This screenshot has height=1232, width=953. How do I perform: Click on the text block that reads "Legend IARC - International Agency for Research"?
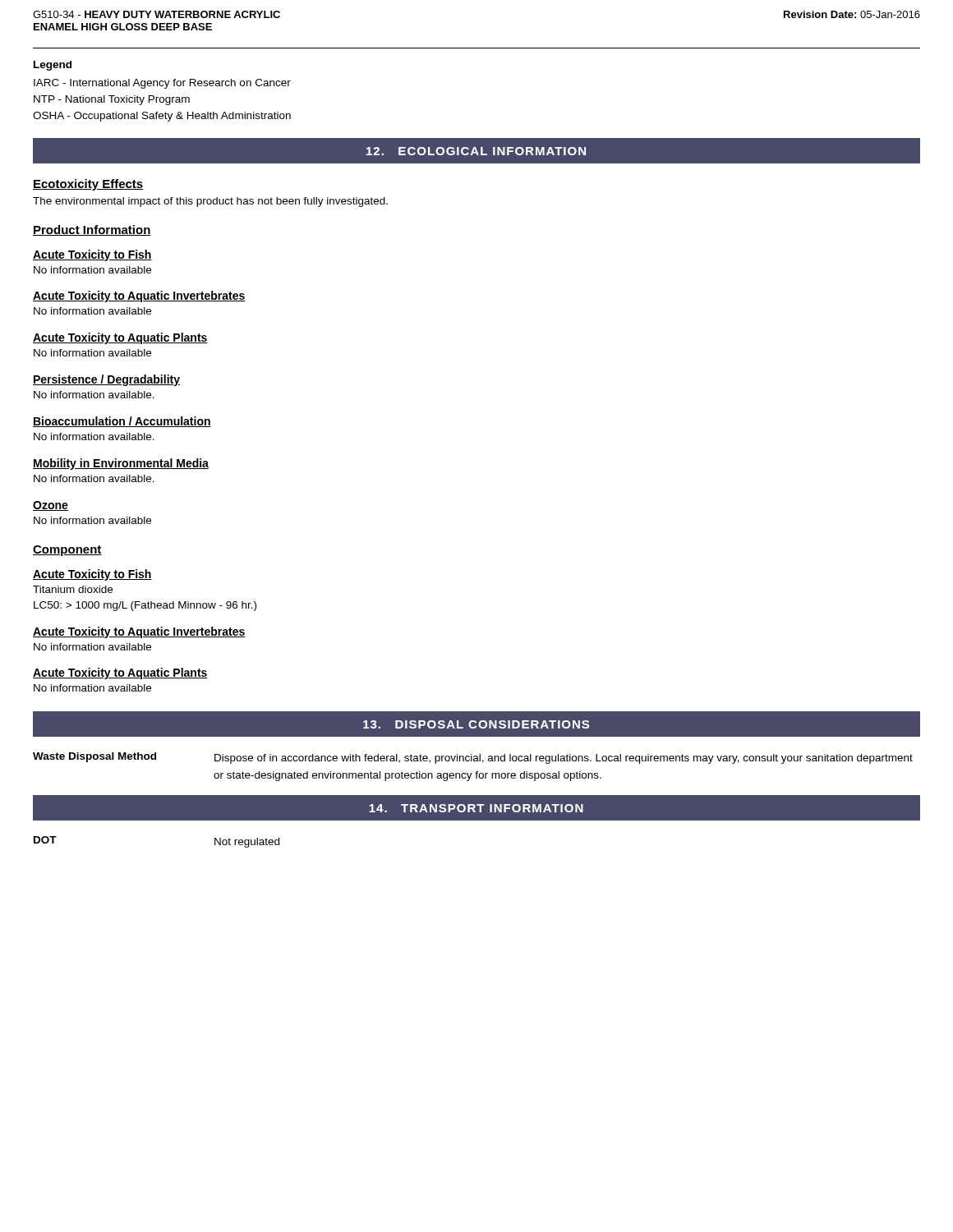(53, 66)
